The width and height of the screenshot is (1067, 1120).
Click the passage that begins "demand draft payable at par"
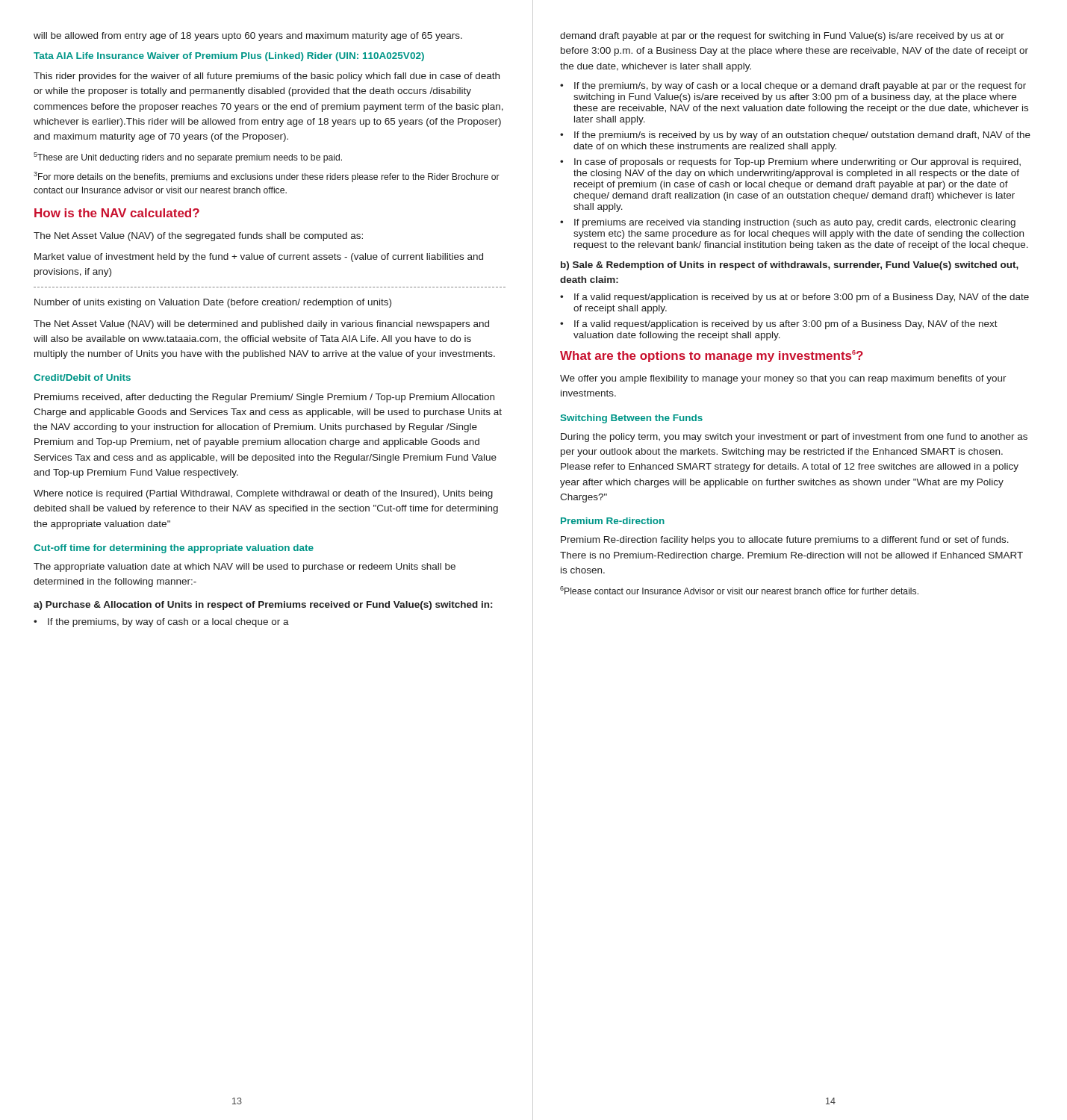point(796,51)
